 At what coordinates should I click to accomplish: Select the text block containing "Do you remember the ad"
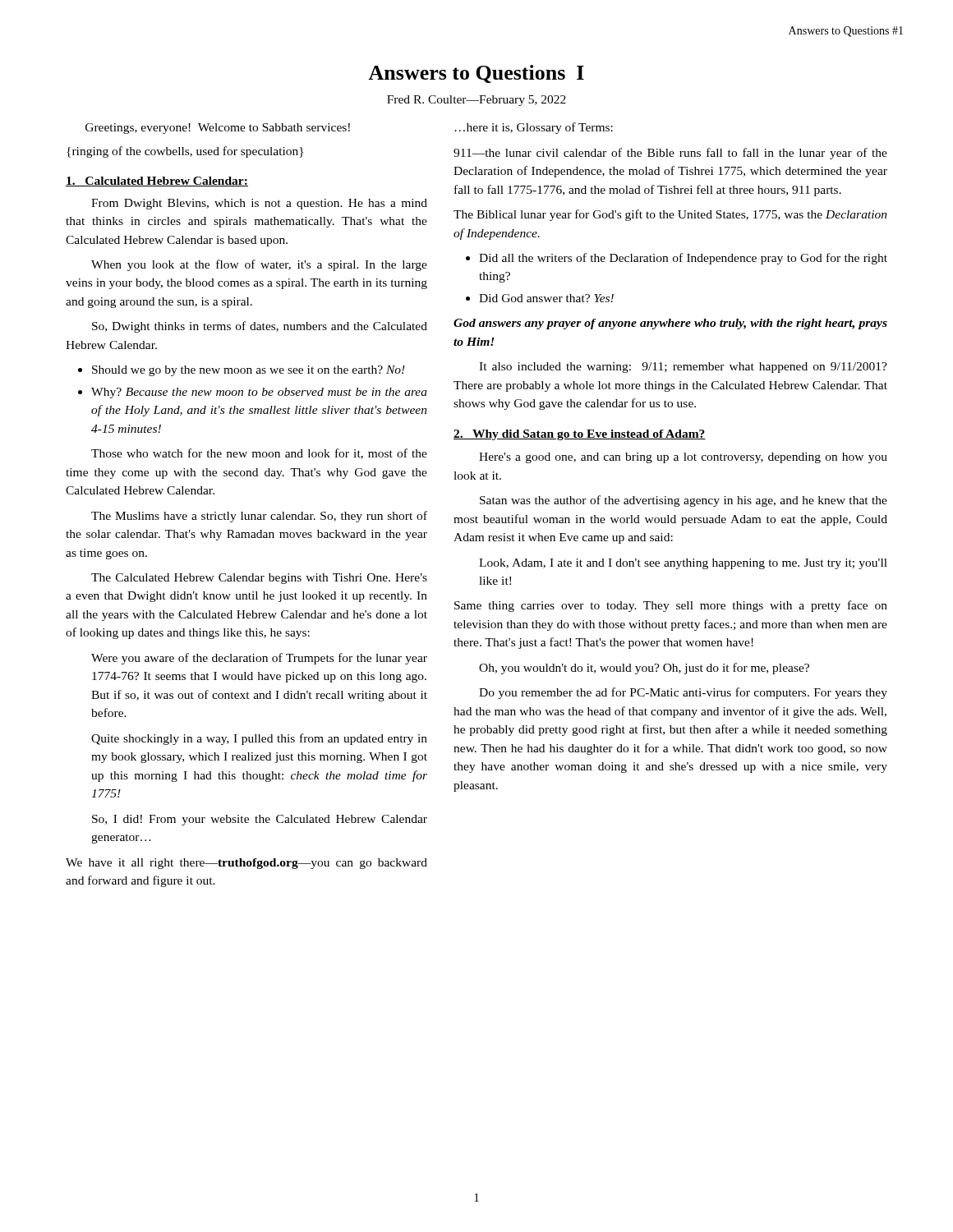pos(670,738)
